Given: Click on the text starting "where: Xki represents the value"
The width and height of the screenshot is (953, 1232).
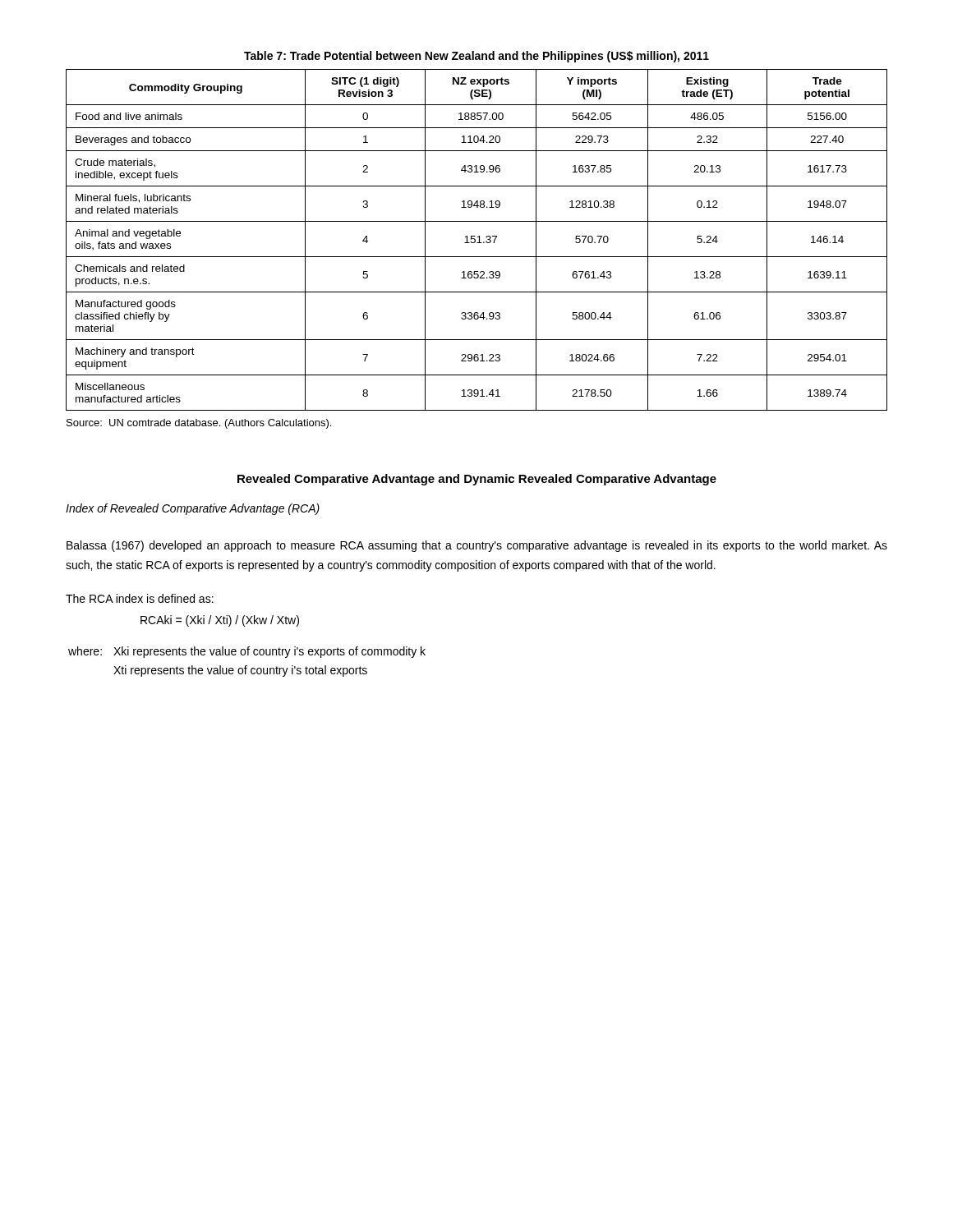Looking at the screenshot, I should [x=247, y=662].
